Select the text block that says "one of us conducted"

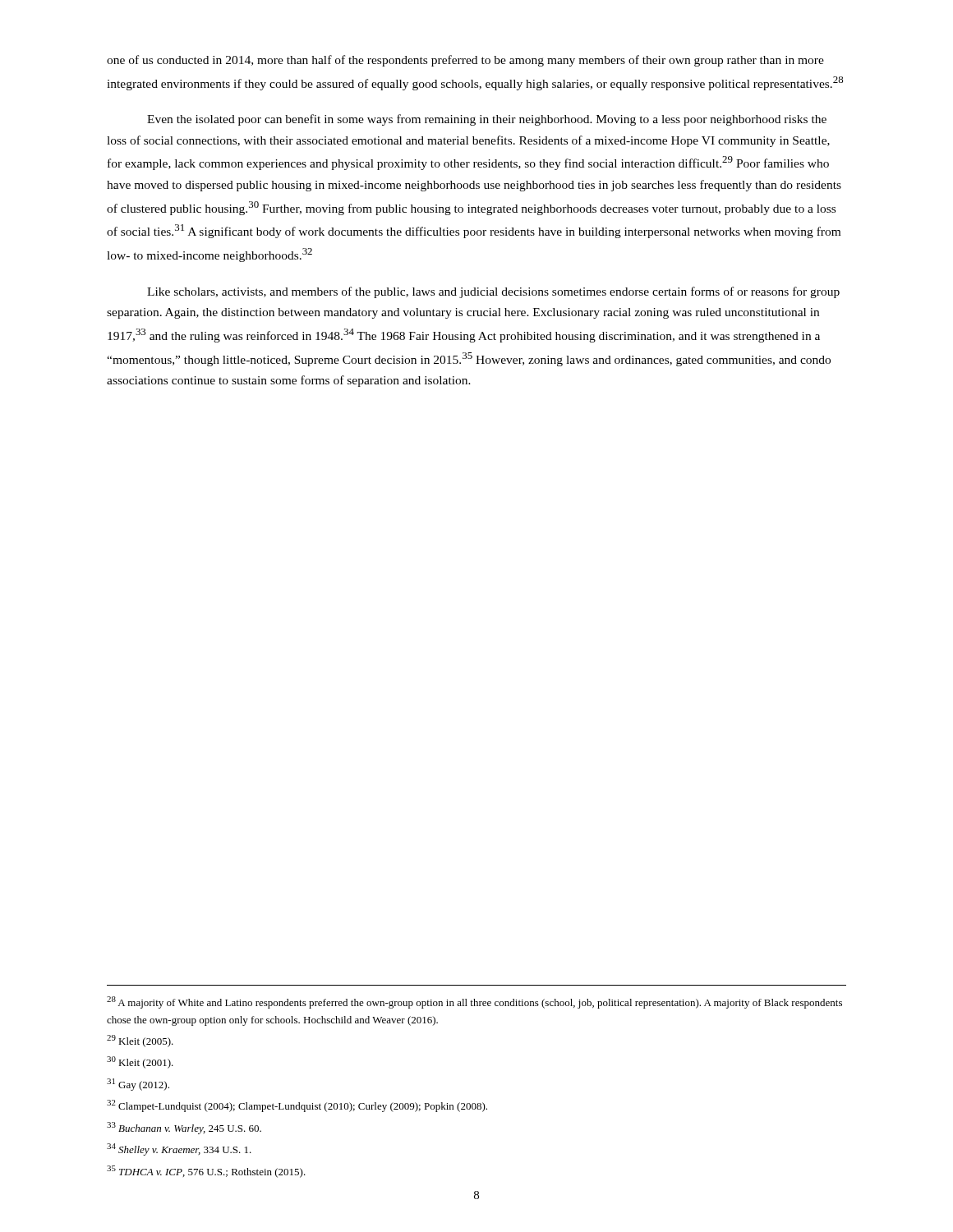point(475,71)
